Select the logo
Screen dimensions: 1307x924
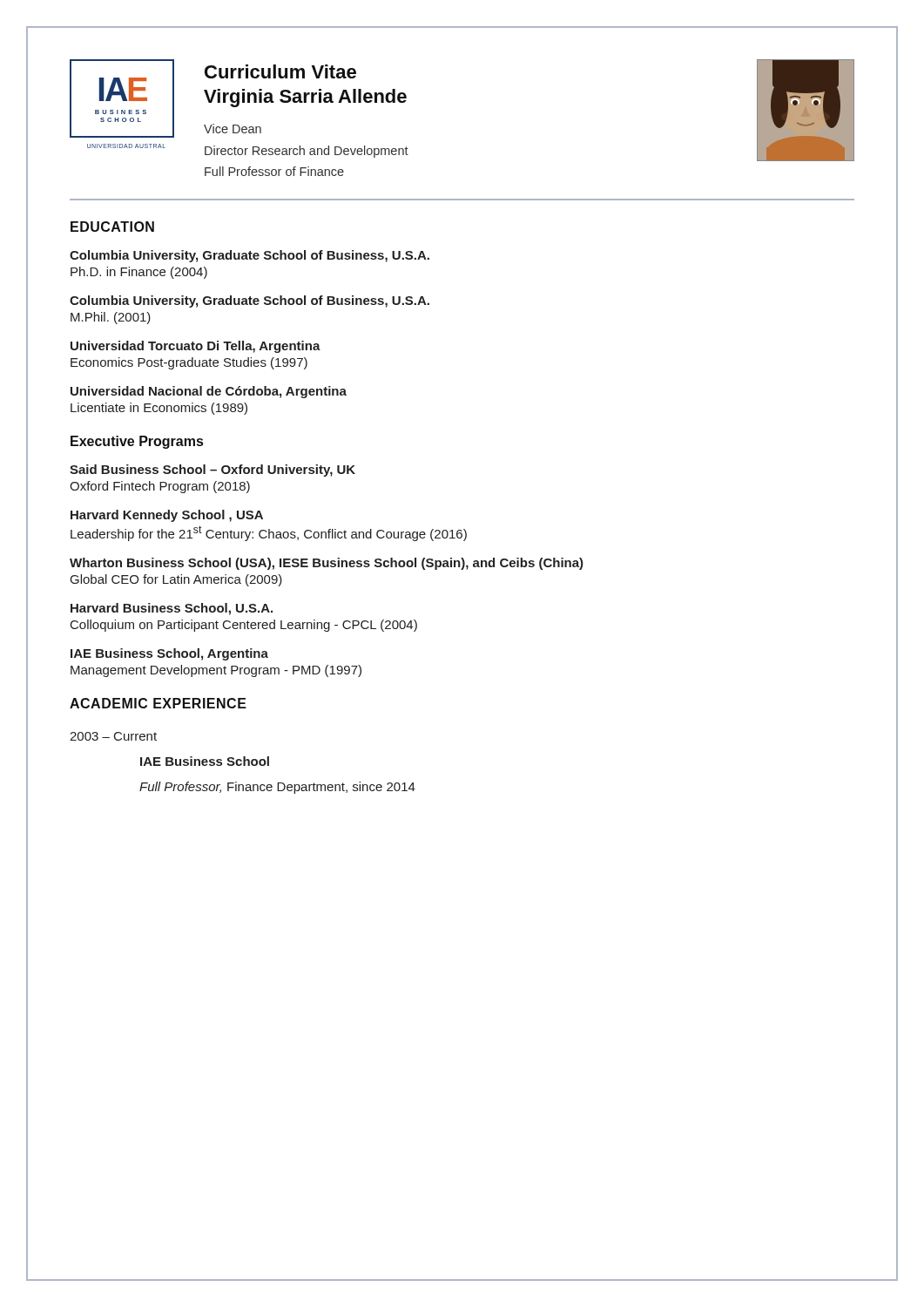pyautogui.click(x=126, y=104)
